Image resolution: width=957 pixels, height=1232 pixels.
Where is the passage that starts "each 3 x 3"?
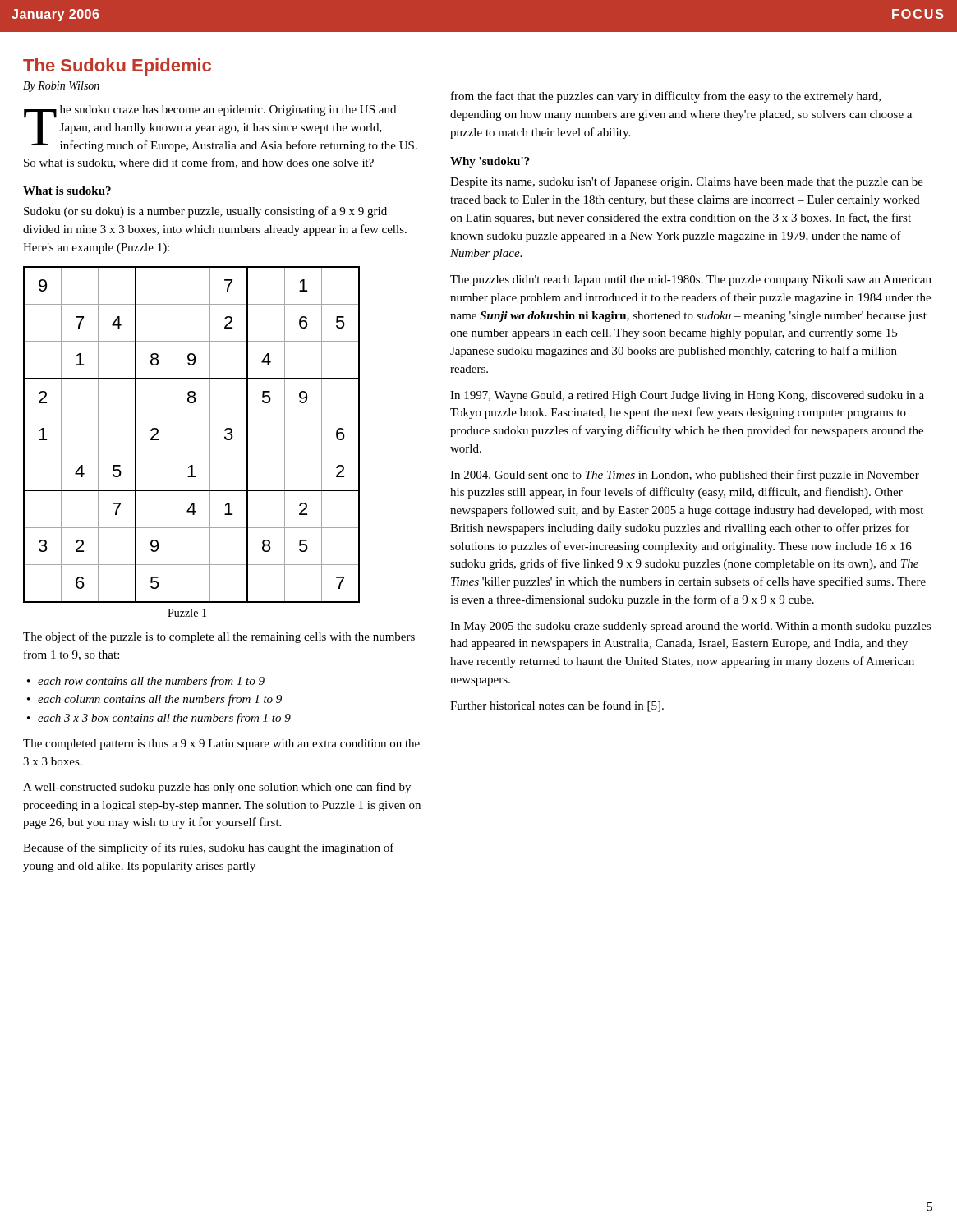(x=164, y=718)
